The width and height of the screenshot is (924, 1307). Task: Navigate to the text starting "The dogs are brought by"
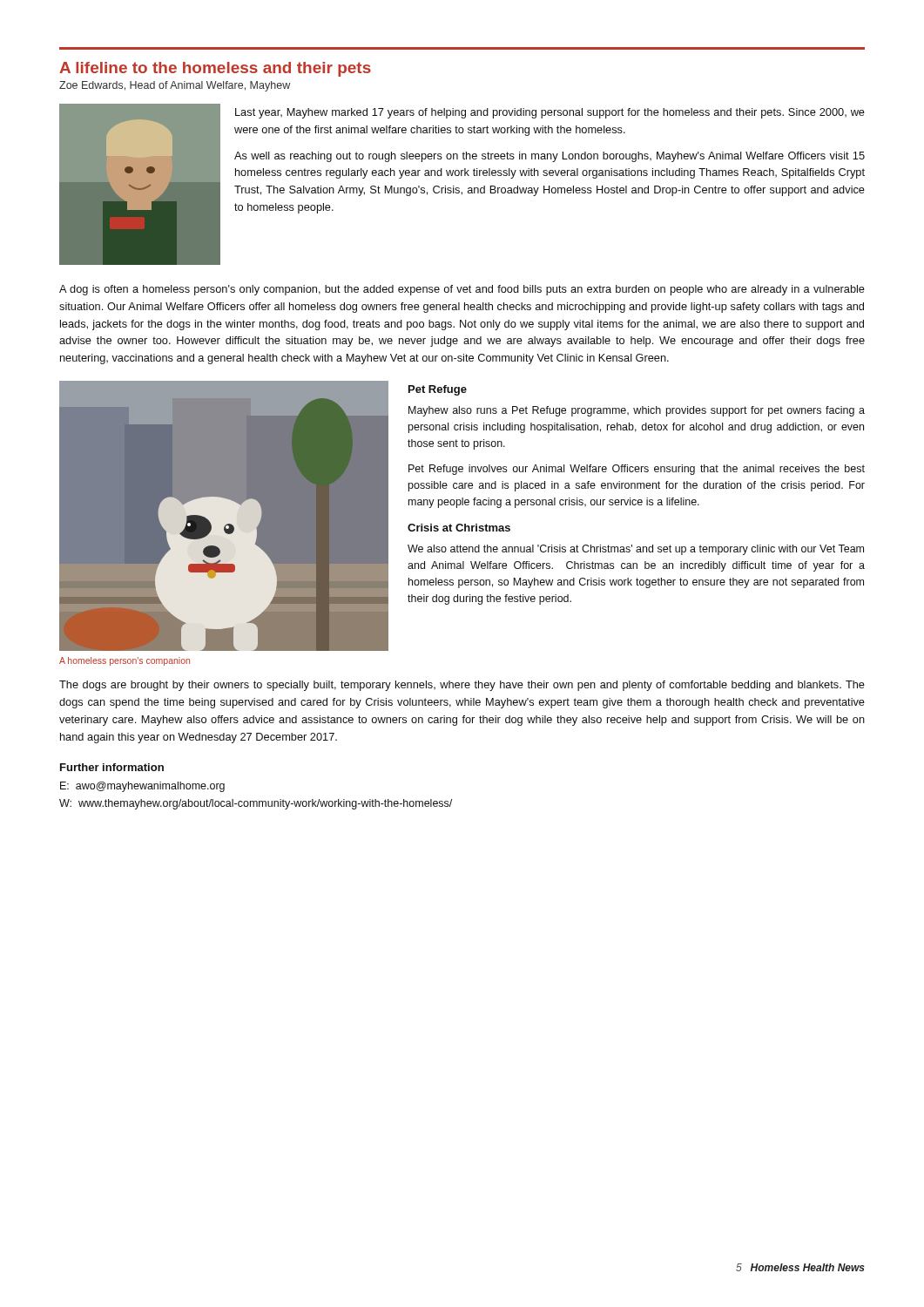click(x=462, y=710)
